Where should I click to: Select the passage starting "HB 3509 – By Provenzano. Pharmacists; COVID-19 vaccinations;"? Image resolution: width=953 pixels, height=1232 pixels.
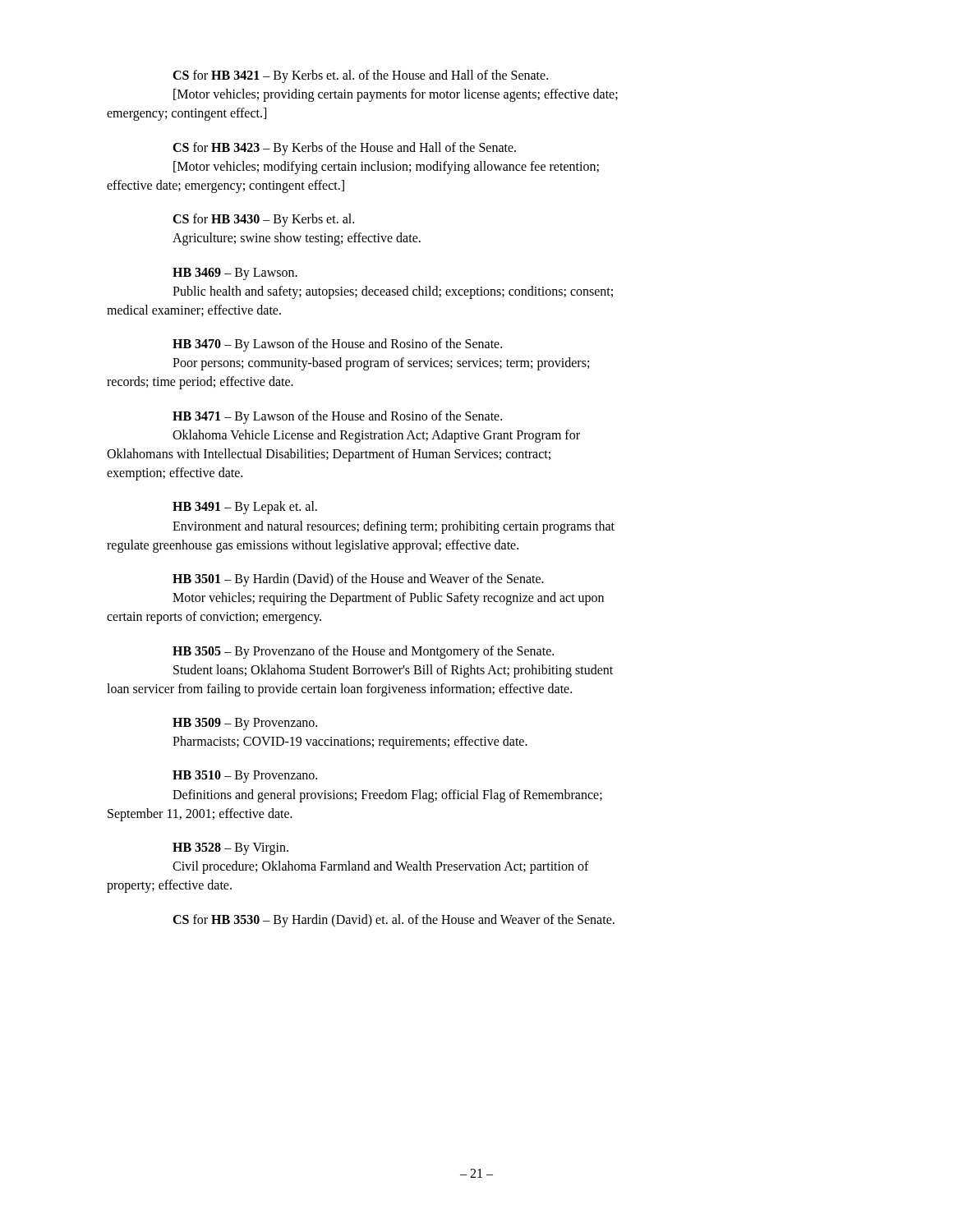476,732
